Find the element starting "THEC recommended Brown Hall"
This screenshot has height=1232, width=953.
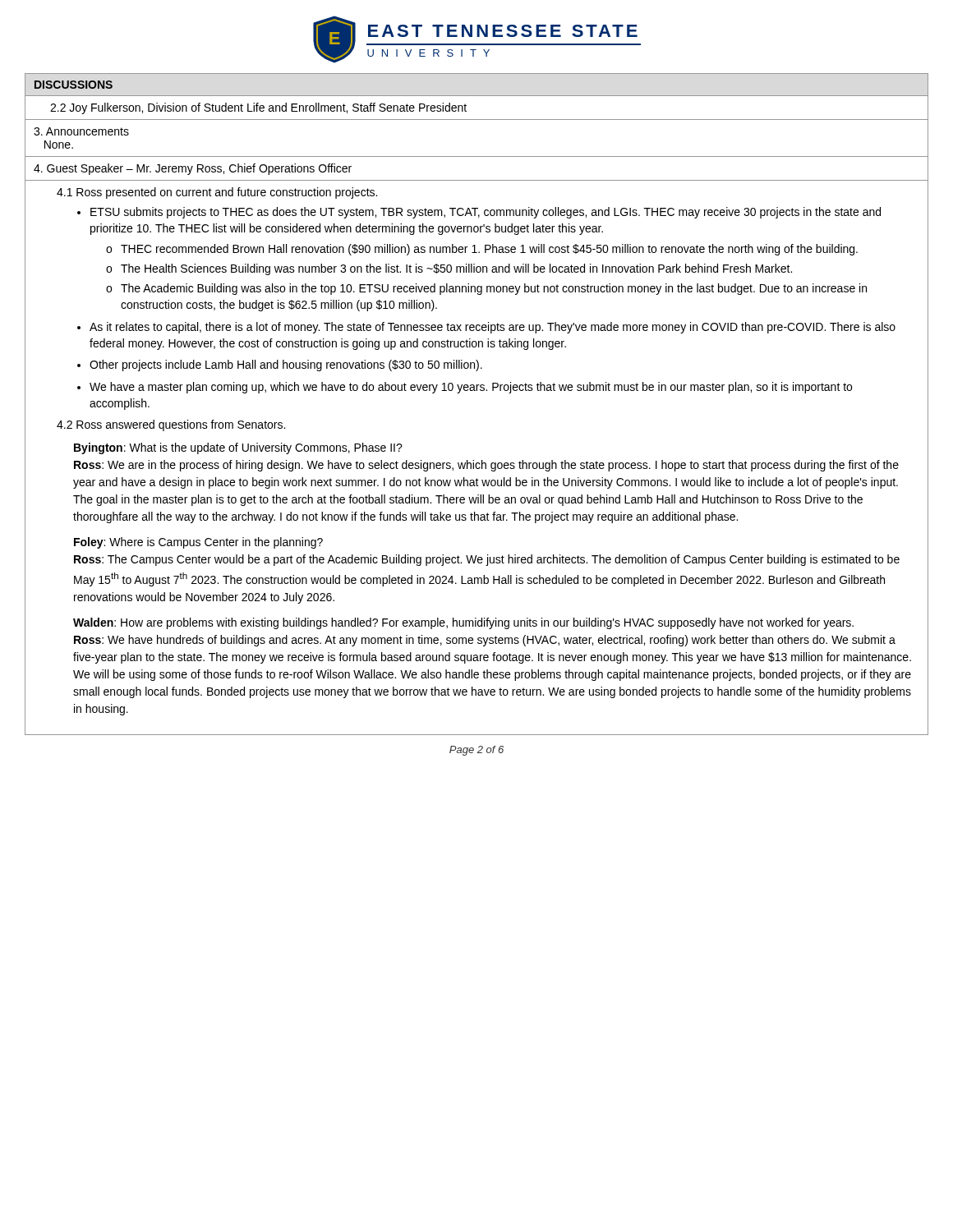[490, 249]
